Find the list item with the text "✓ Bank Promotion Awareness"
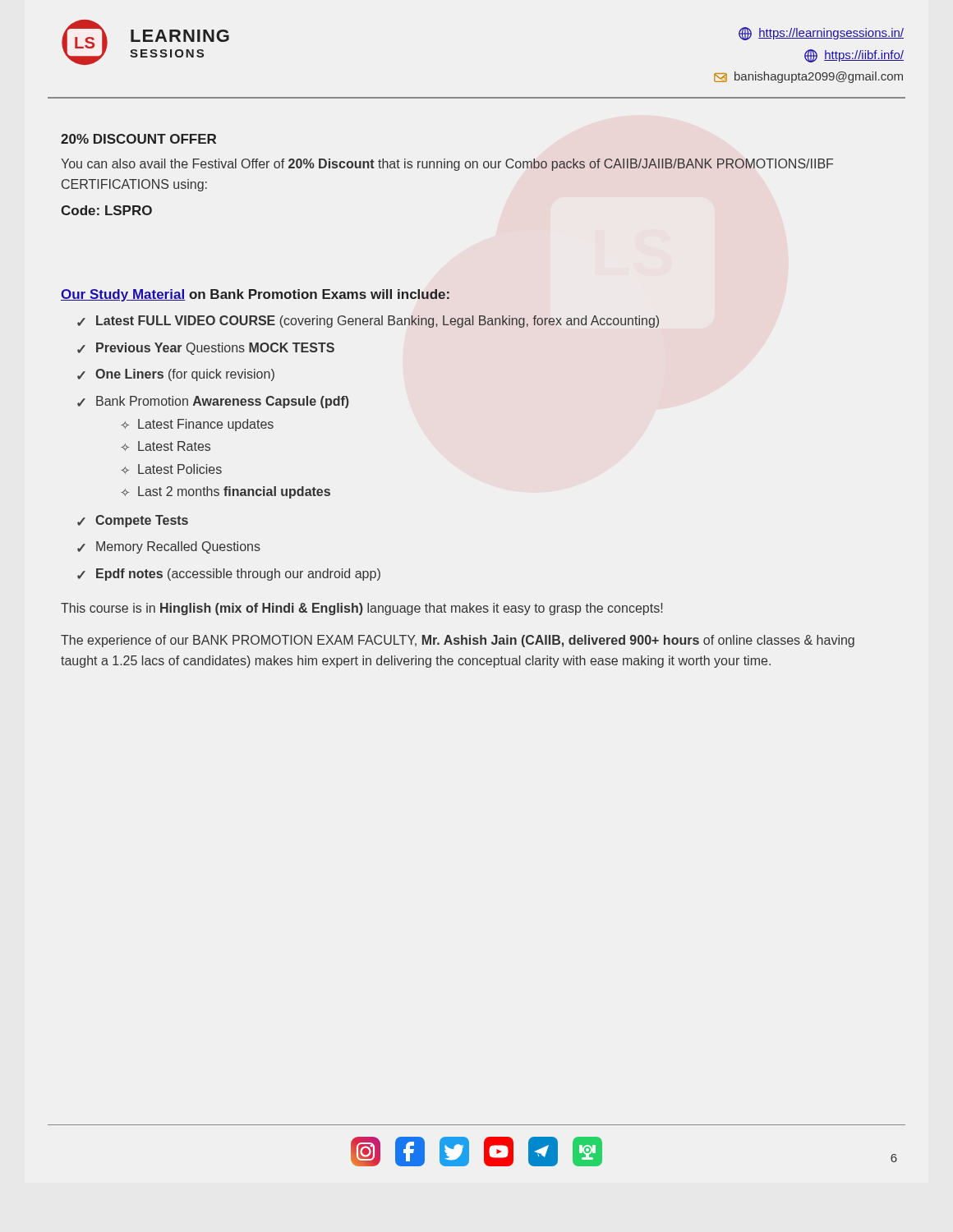This screenshot has height=1232, width=953. [212, 449]
